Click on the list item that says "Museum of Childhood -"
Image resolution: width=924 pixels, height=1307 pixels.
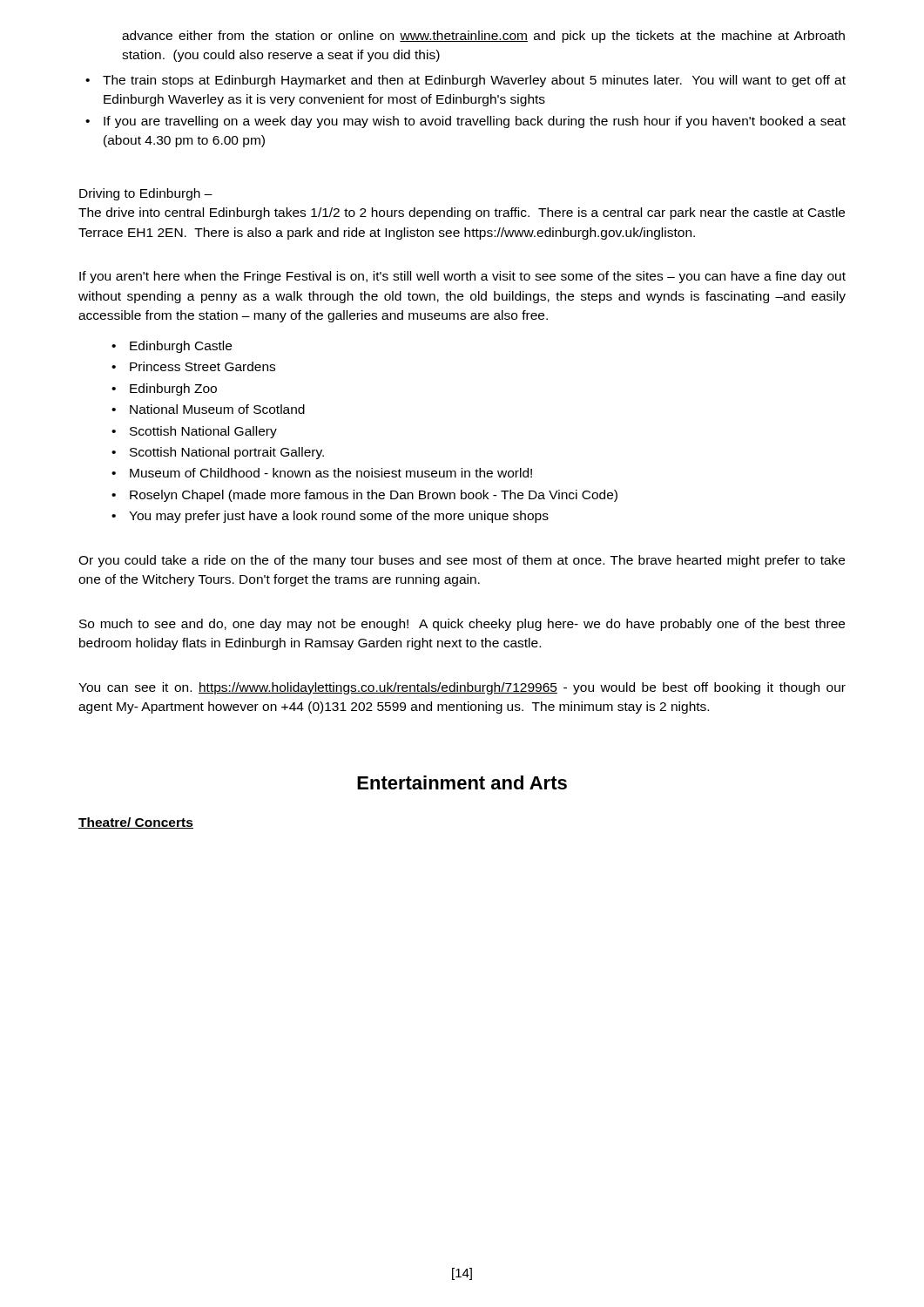475,474
